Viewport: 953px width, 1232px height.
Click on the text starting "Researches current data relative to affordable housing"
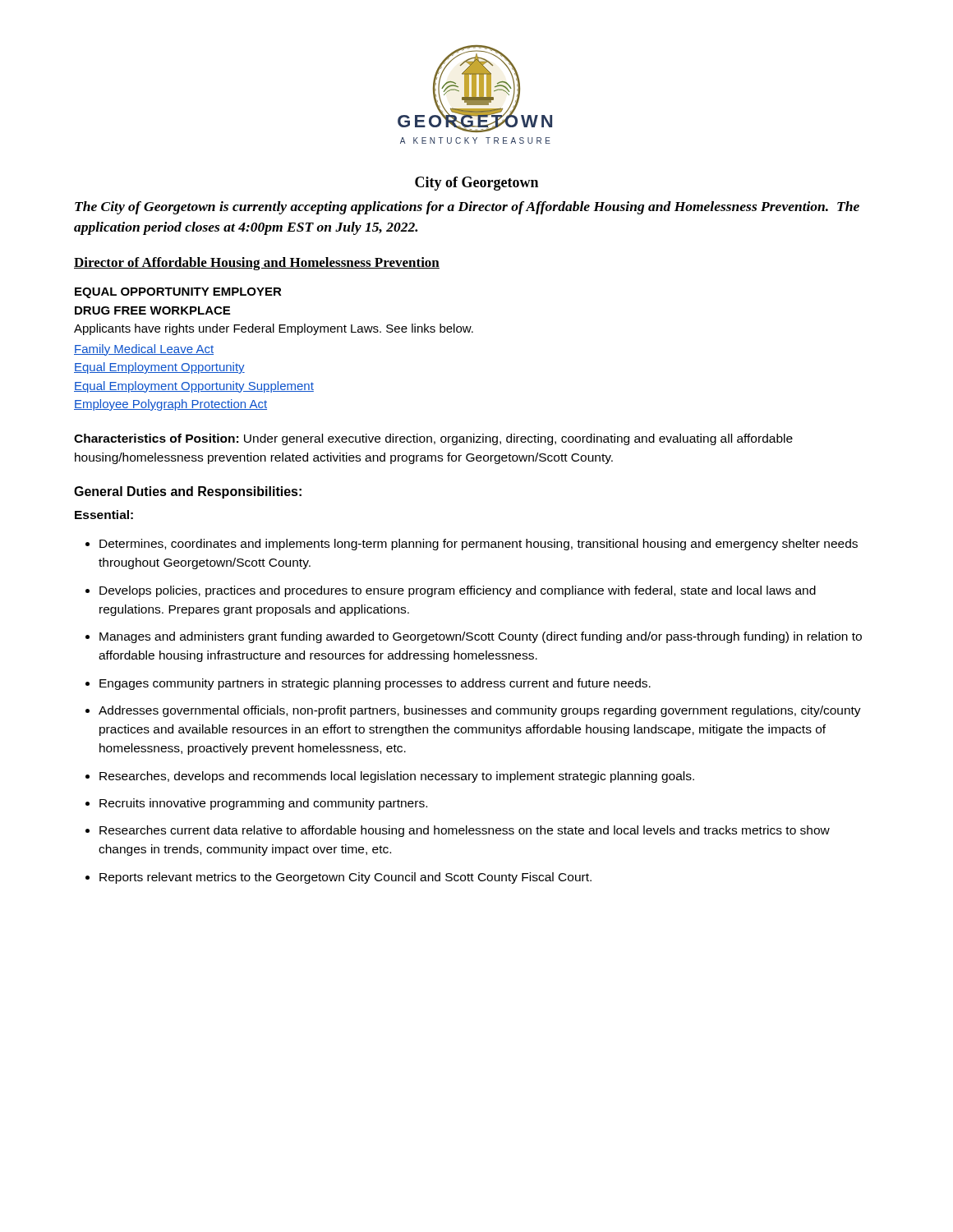pyautogui.click(x=464, y=839)
